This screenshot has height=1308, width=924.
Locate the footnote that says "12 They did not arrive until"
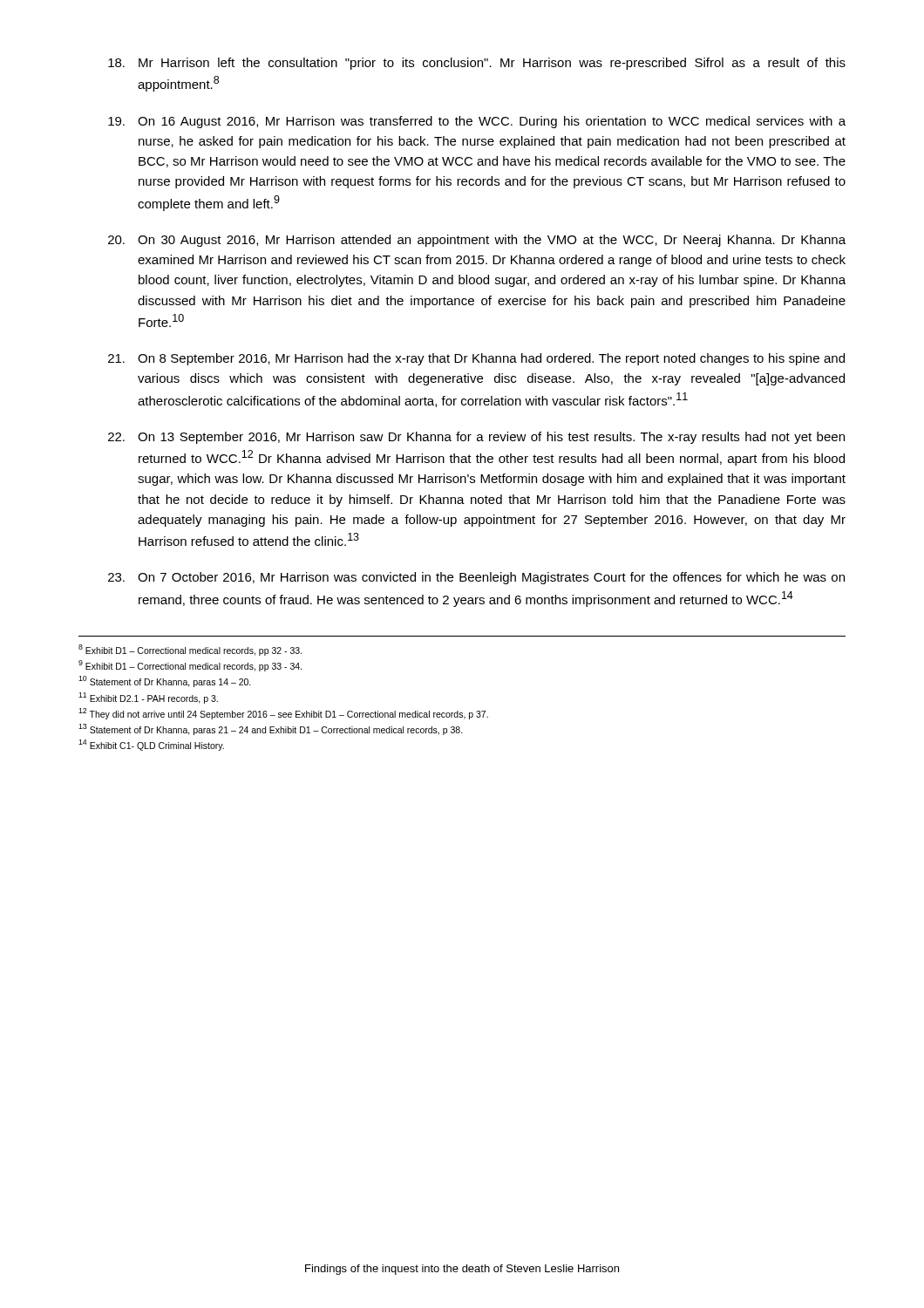pyautogui.click(x=284, y=712)
